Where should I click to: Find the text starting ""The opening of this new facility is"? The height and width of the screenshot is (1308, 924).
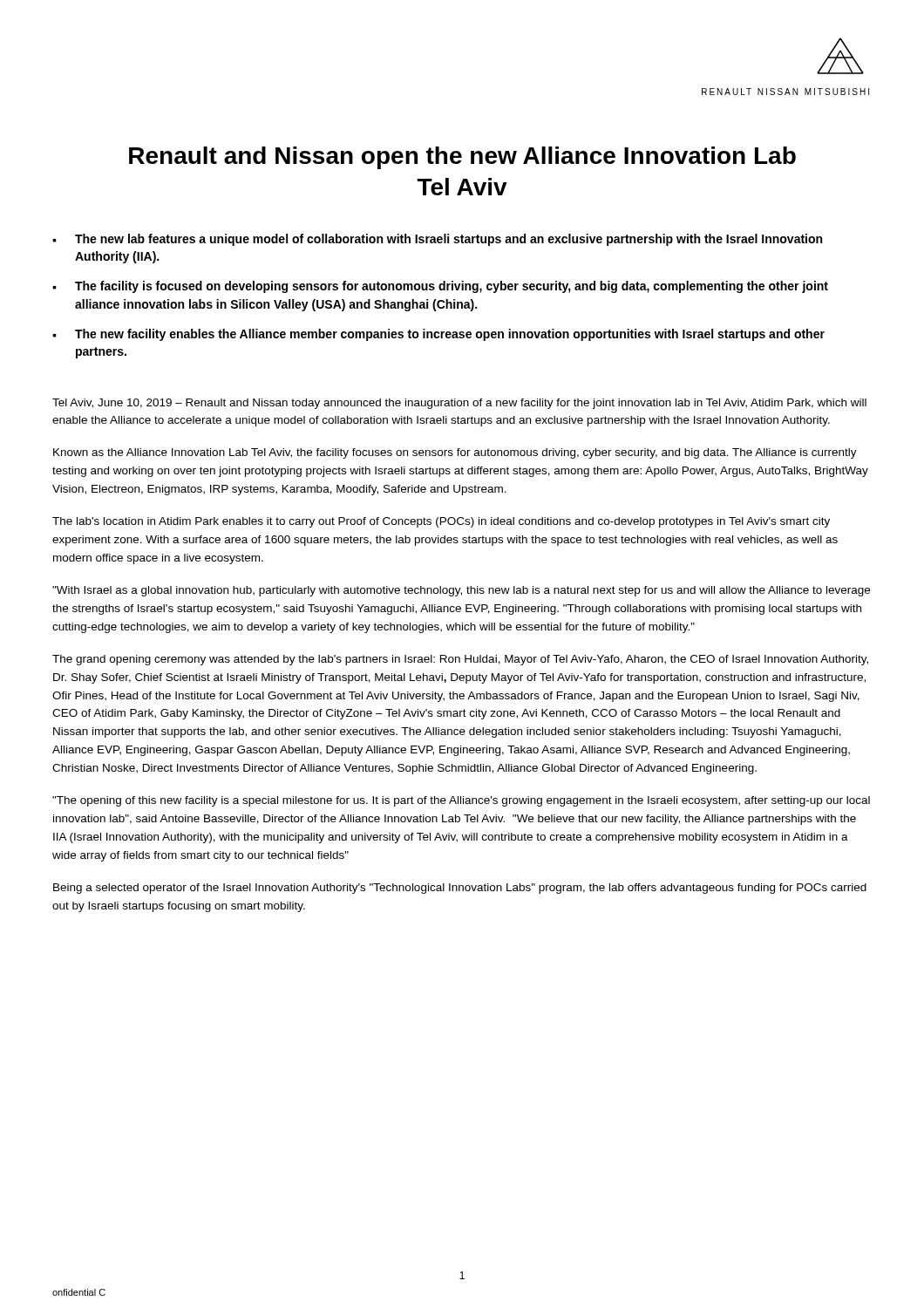[461, 828]
